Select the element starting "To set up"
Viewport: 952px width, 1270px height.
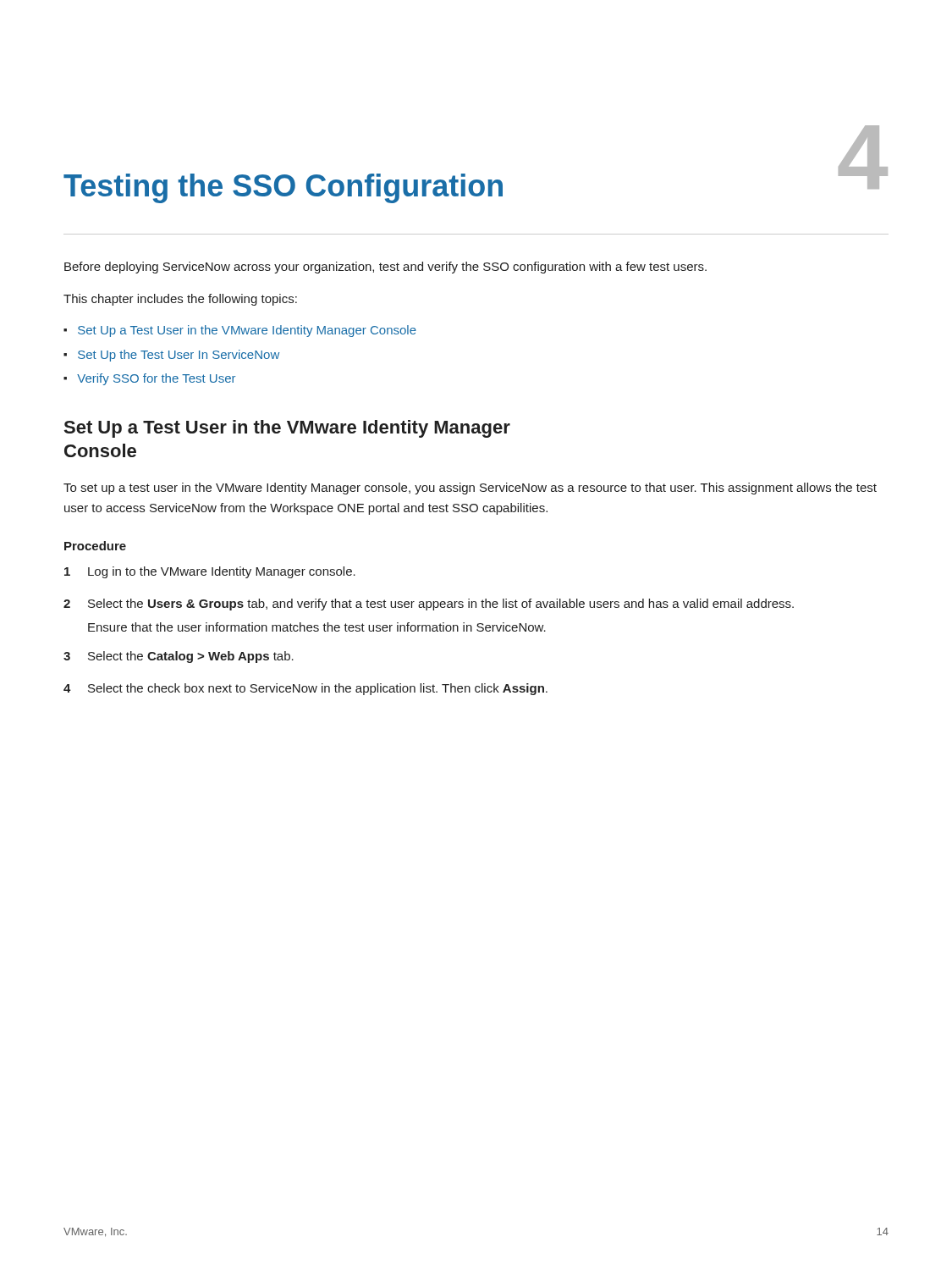point(470,497)
